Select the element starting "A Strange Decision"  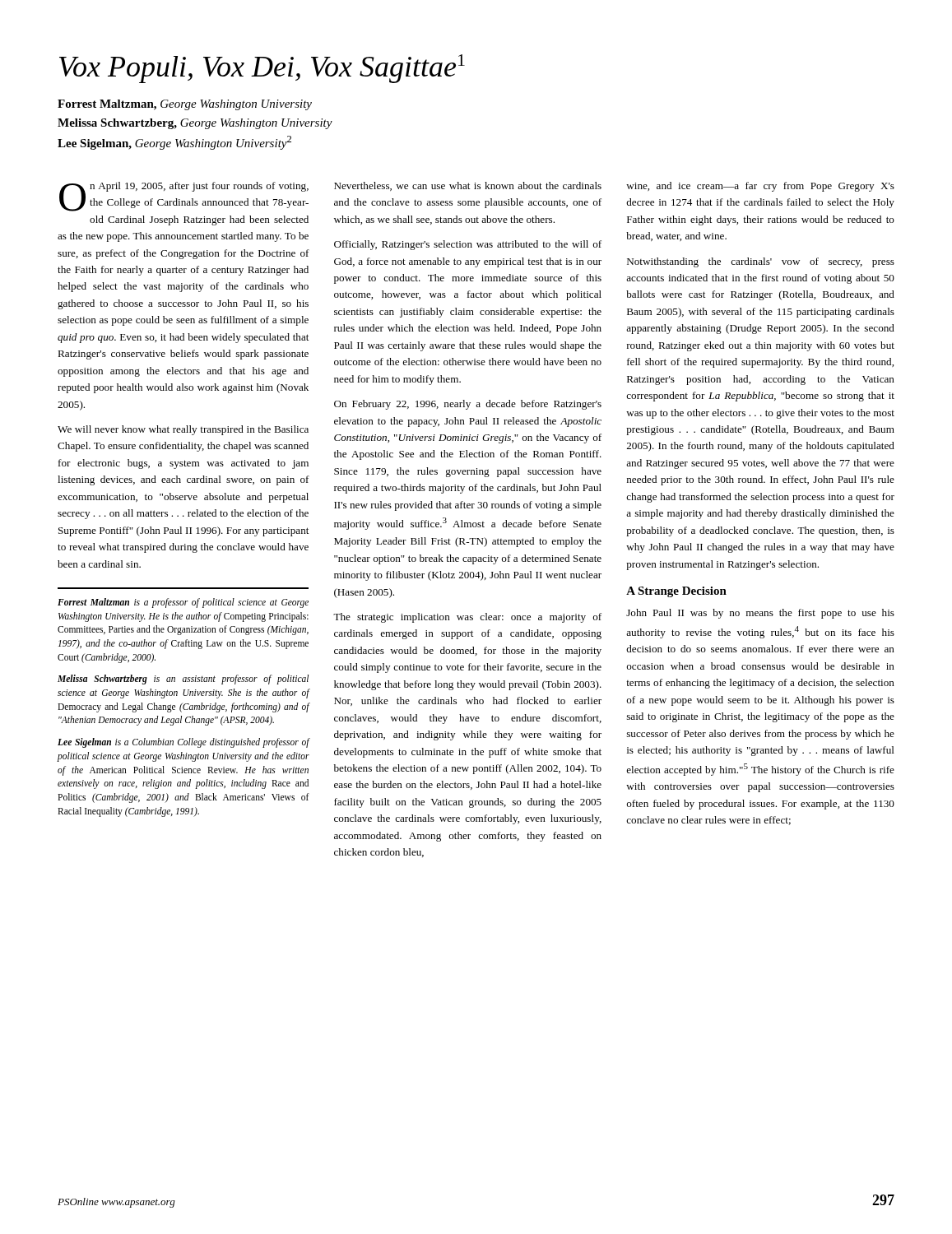[676, 591]
